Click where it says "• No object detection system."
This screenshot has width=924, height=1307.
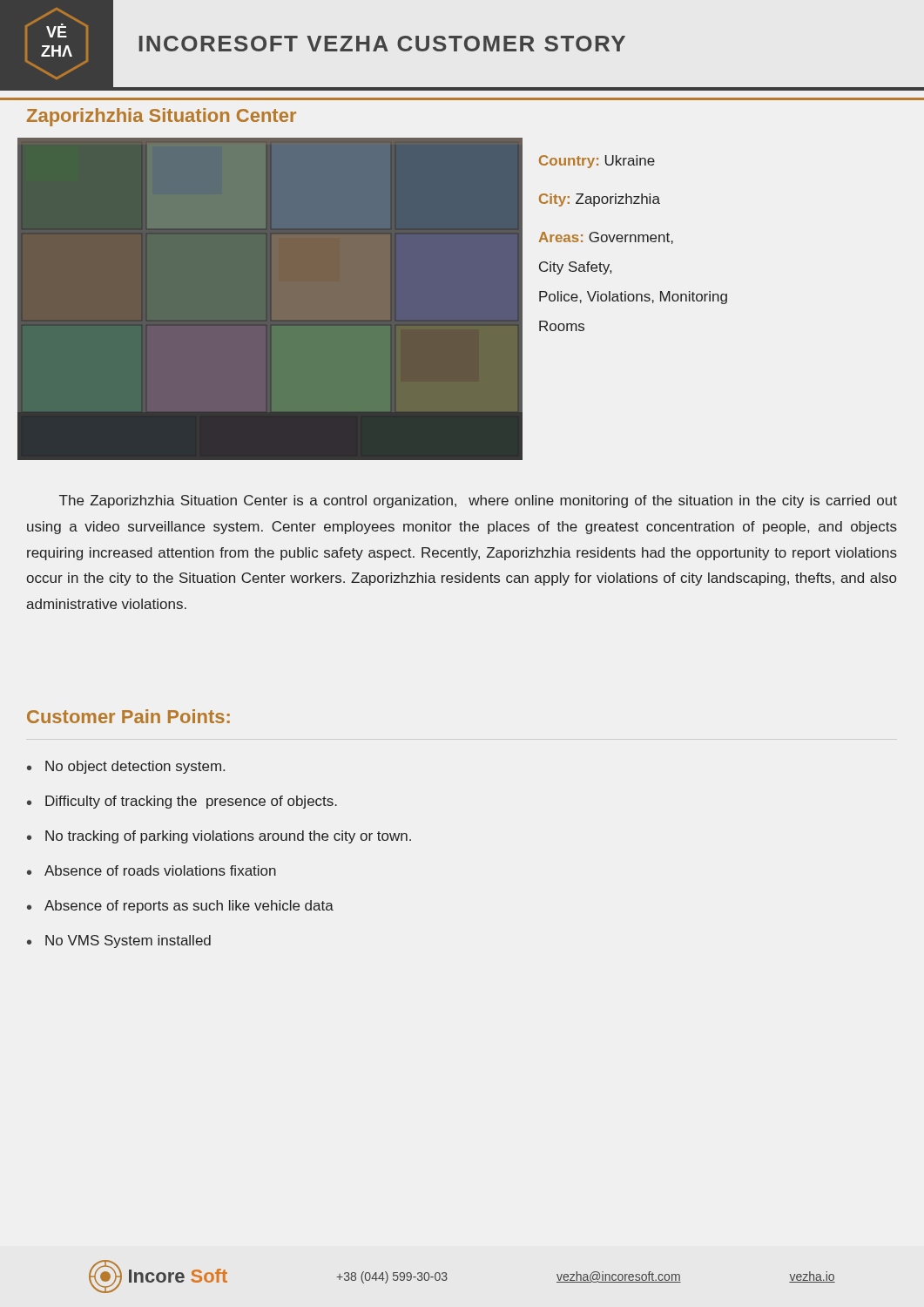(126, 768)
